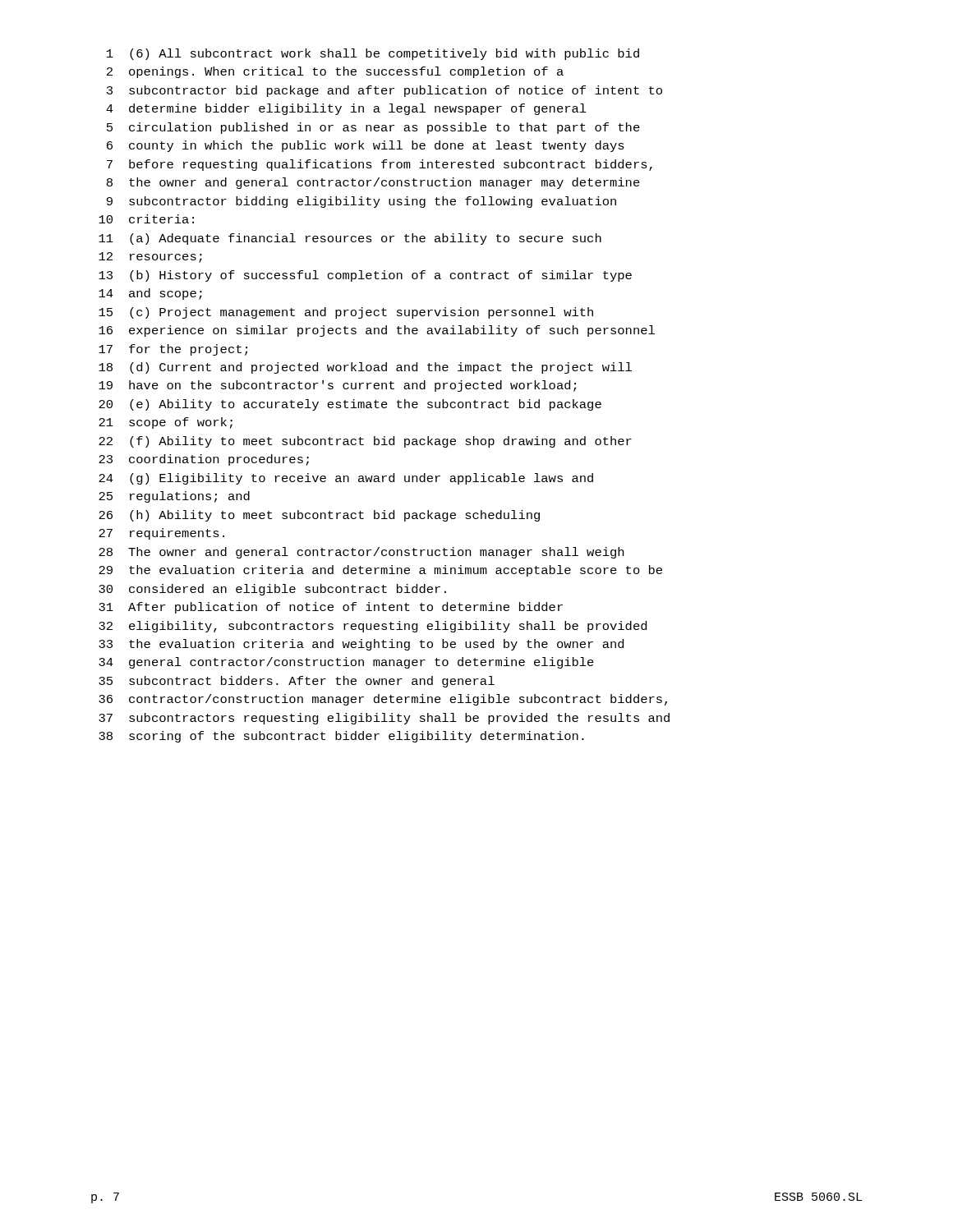This screenshot has width=953, height=1232.
Task: Click on the text block that says "24 (g) Eligibility to"
Action: click(x=476, y=488)
